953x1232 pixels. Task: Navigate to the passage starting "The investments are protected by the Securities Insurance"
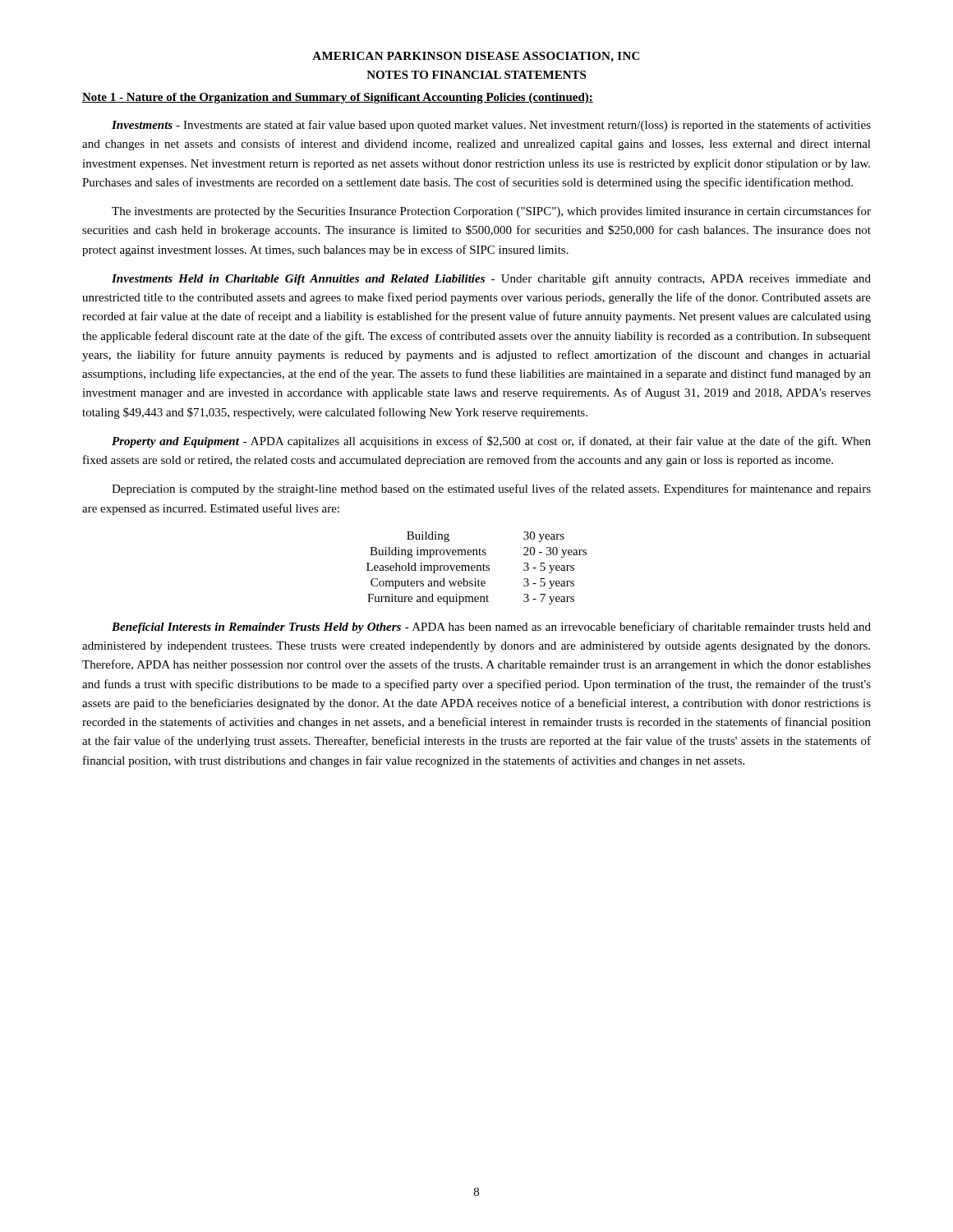pyautogui.click(x=476, y=231)
